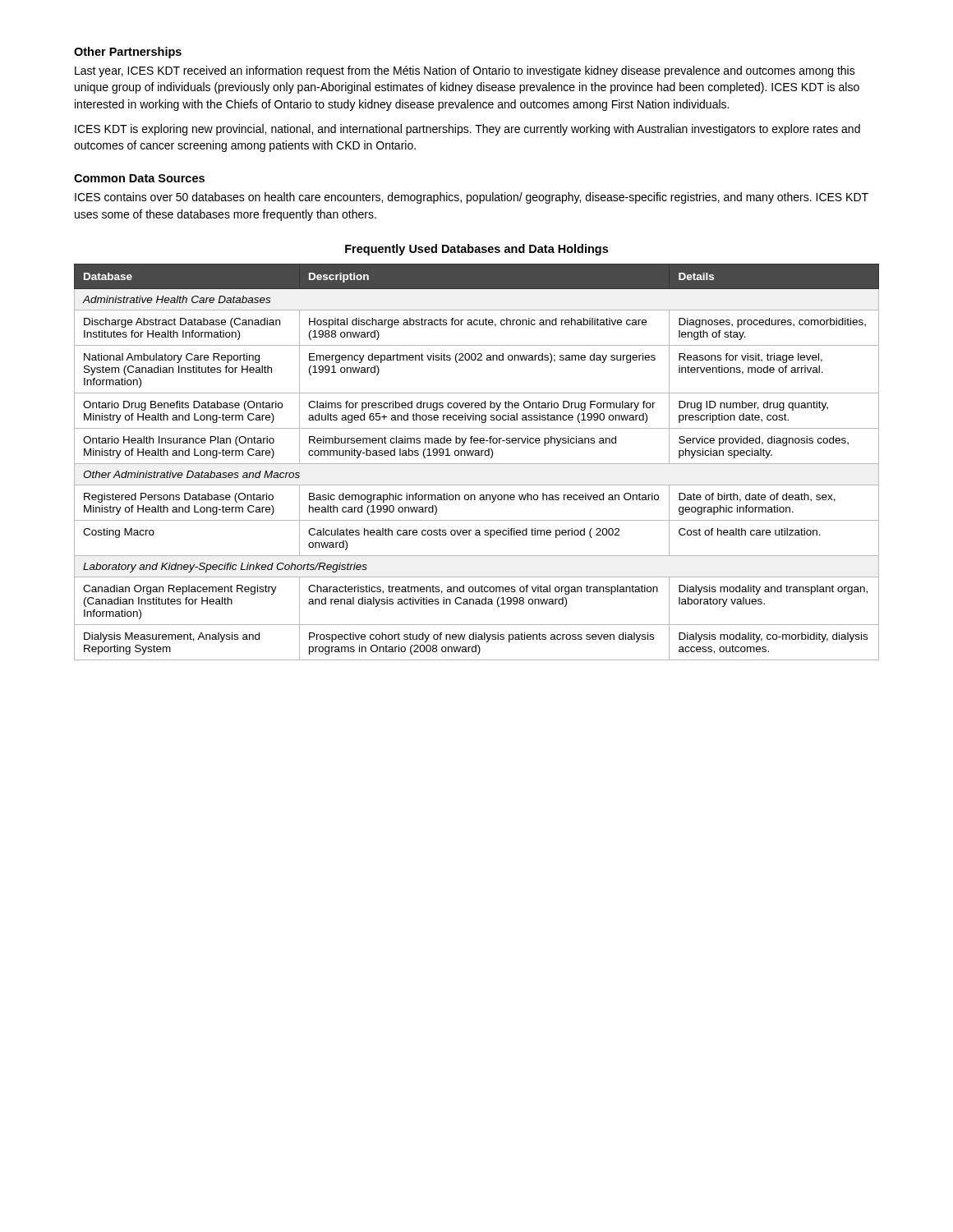
Task: Locate the block starting "Last year, ICES KDT"
Action: (x=467, y=87)
